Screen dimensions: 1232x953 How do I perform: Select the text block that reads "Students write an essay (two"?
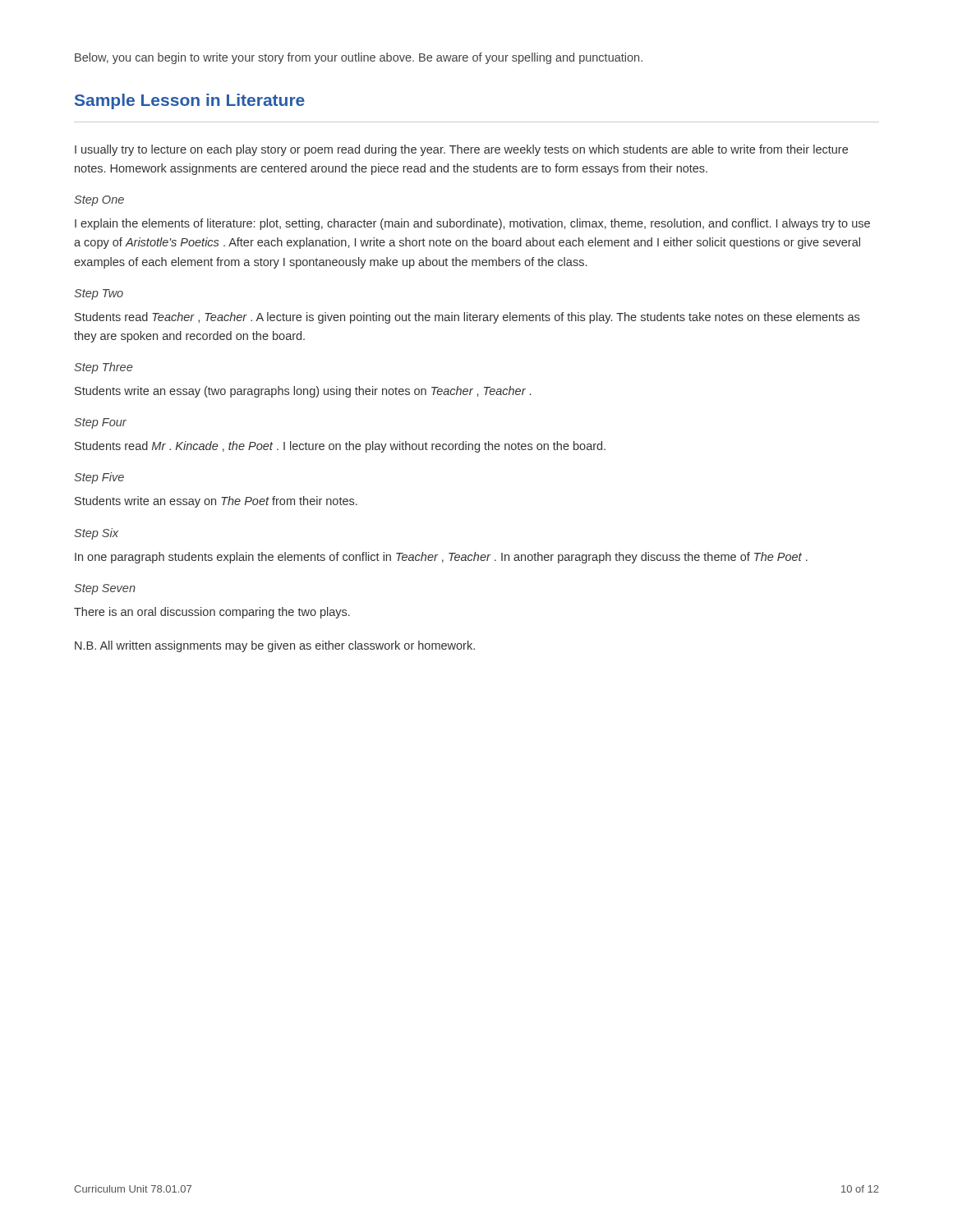click(303, 391)
